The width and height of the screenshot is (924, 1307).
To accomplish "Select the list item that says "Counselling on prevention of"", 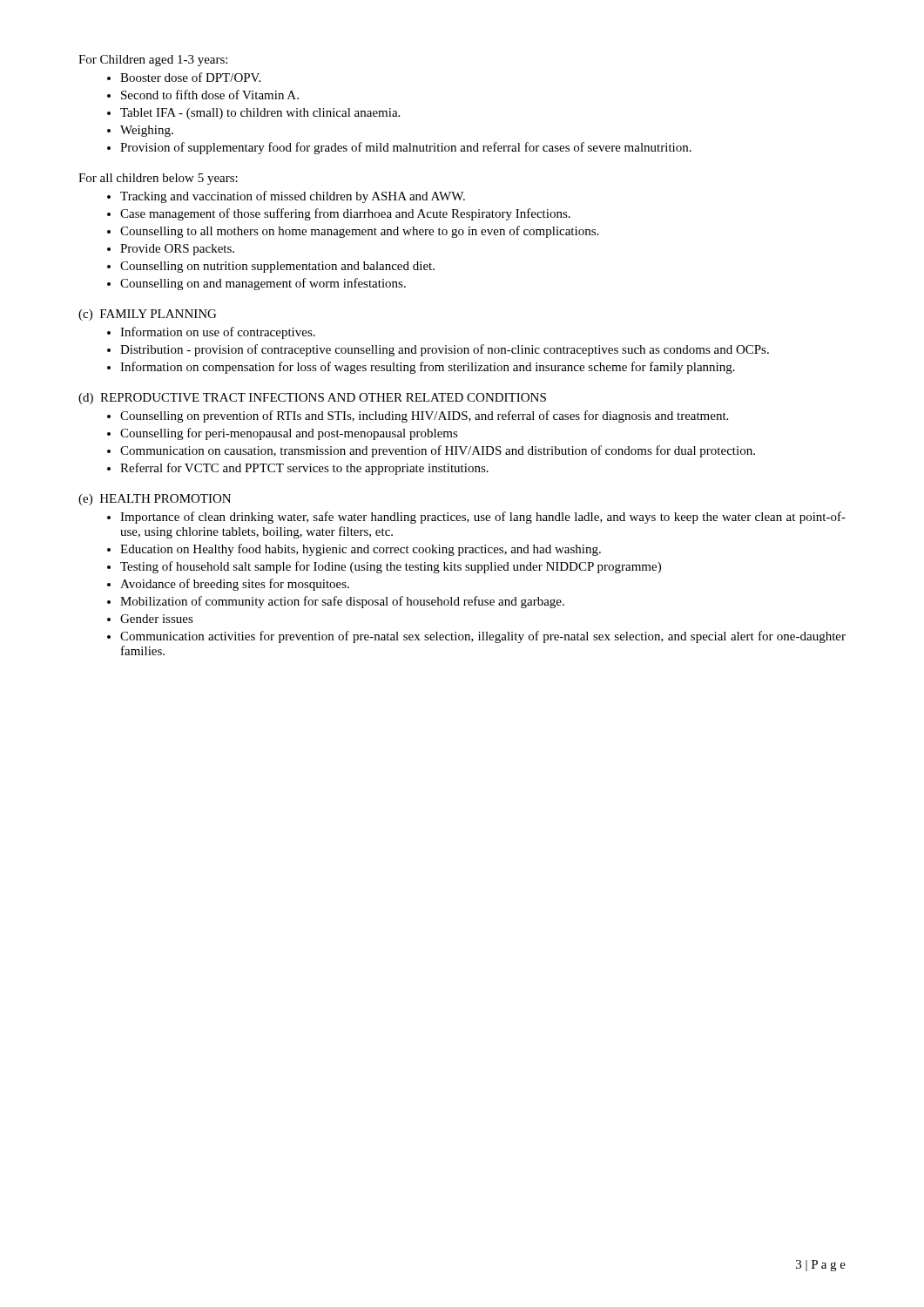I will click(483, 416).
